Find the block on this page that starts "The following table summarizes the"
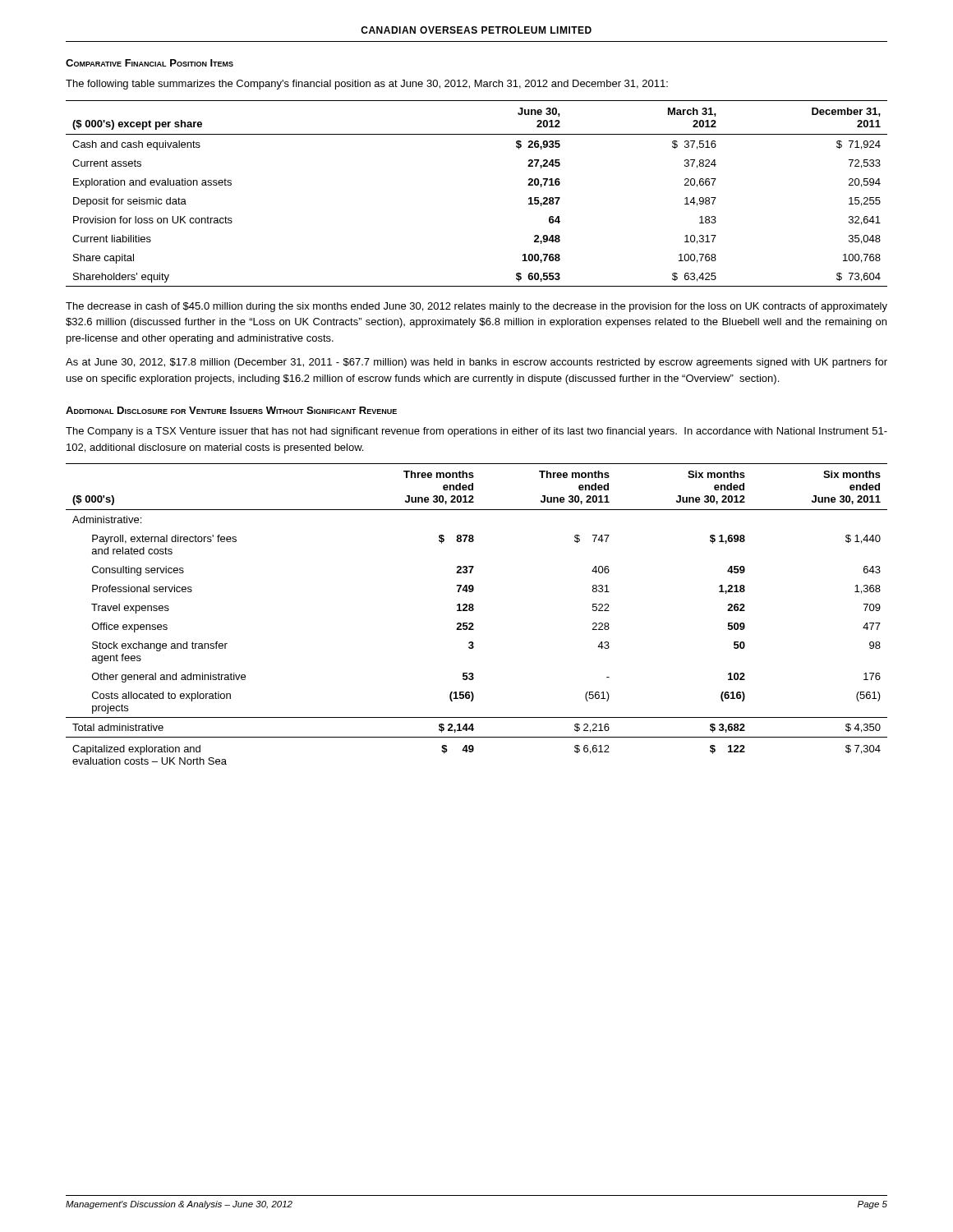953x1232 pixels. pyautogui.click(x=367, y=83)
